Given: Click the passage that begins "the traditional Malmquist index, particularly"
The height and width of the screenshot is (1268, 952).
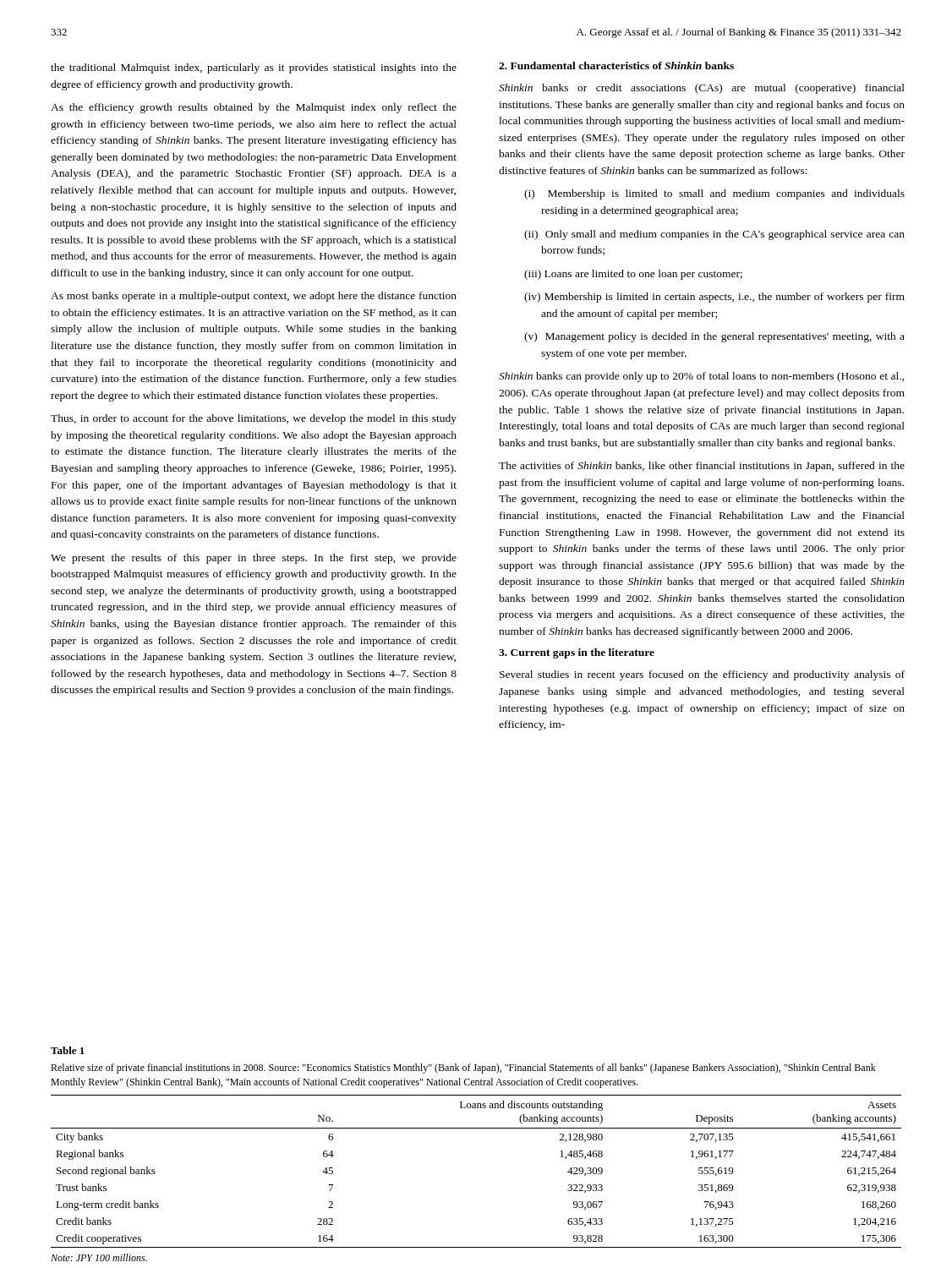Looking at the screenshot, I should [x=254, y=76].
